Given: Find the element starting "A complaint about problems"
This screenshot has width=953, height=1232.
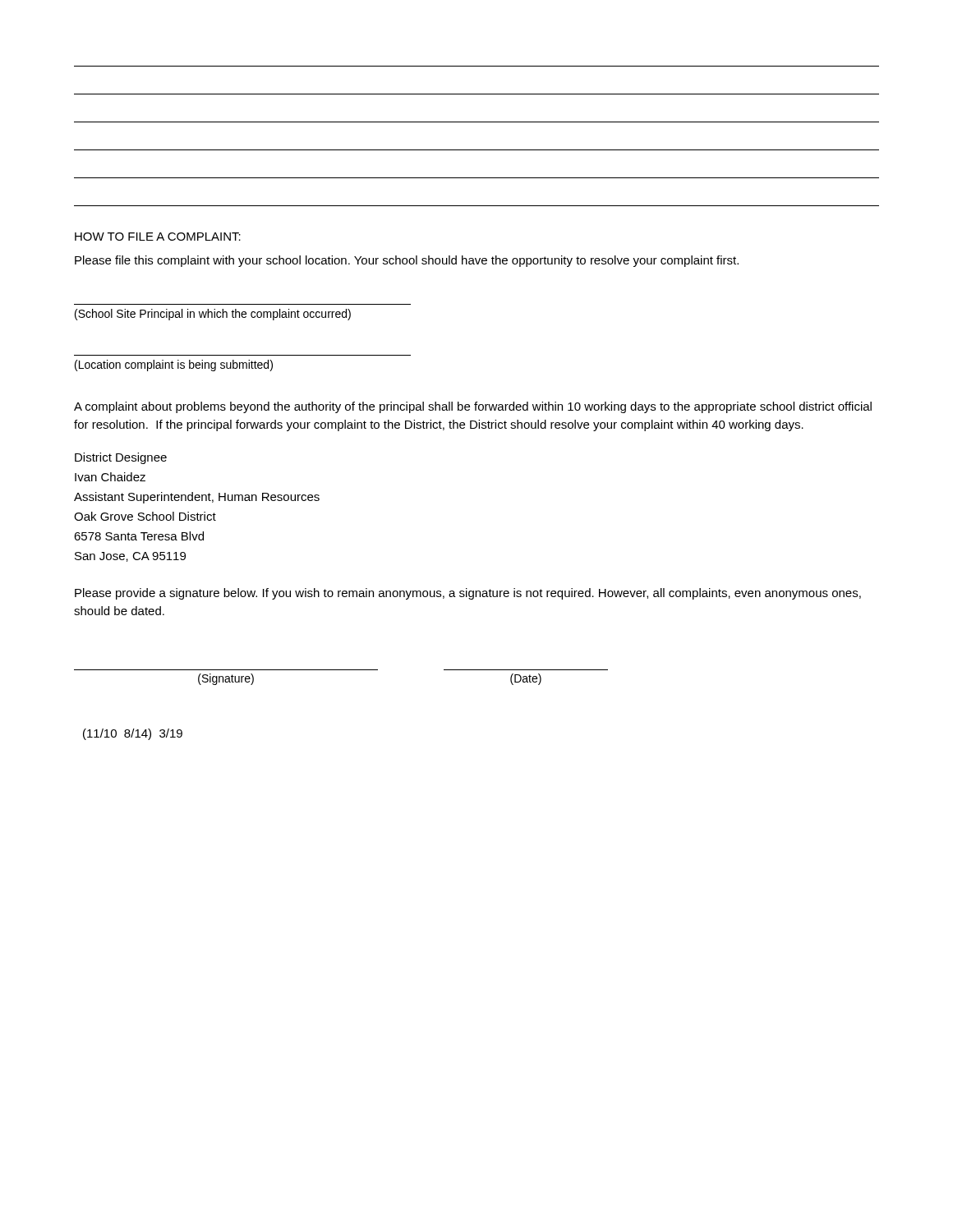Looking at the screenshot, I should pos(473,415).
